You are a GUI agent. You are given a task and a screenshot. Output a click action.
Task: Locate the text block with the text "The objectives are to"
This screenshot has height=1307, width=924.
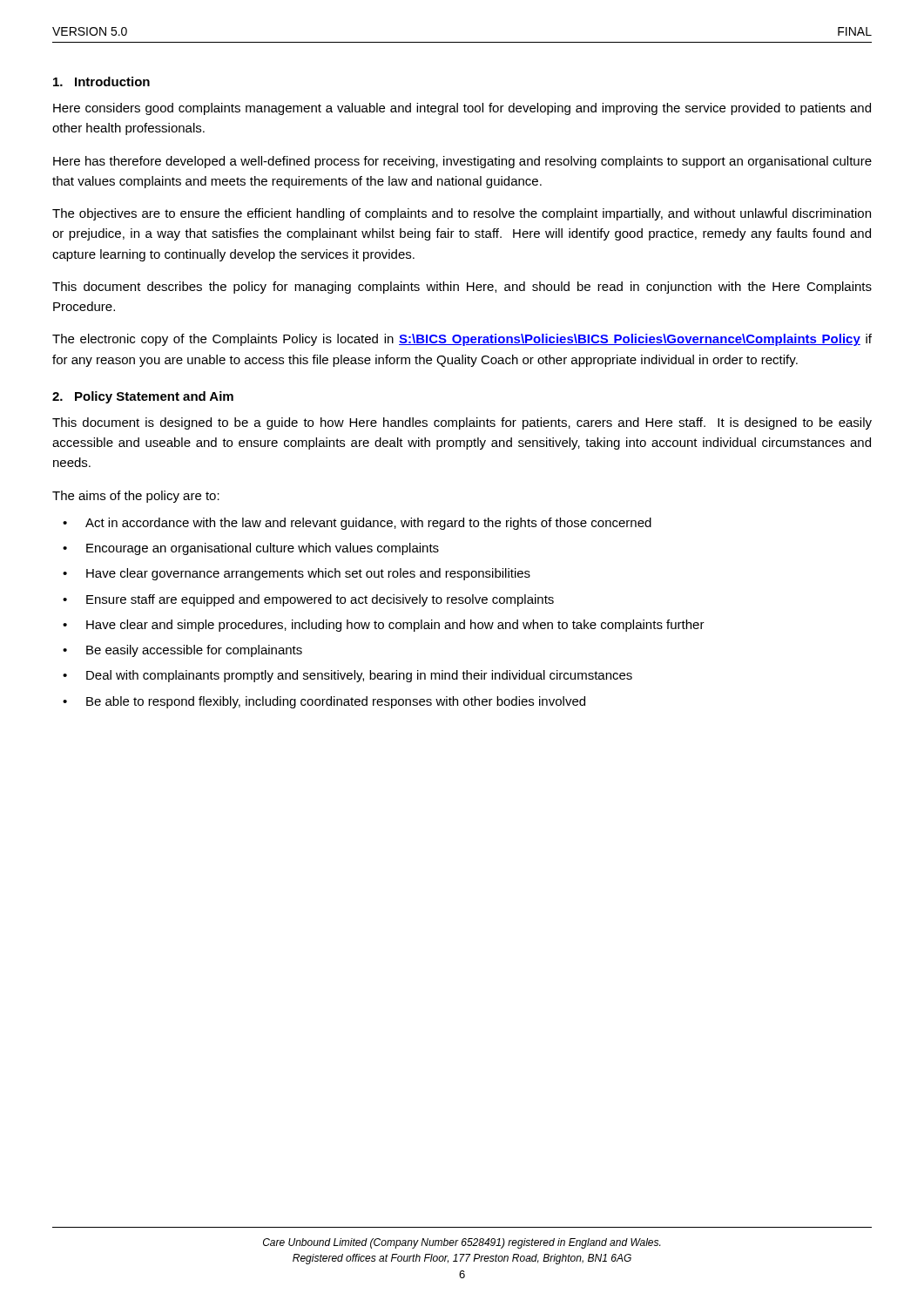pos(462,233)
